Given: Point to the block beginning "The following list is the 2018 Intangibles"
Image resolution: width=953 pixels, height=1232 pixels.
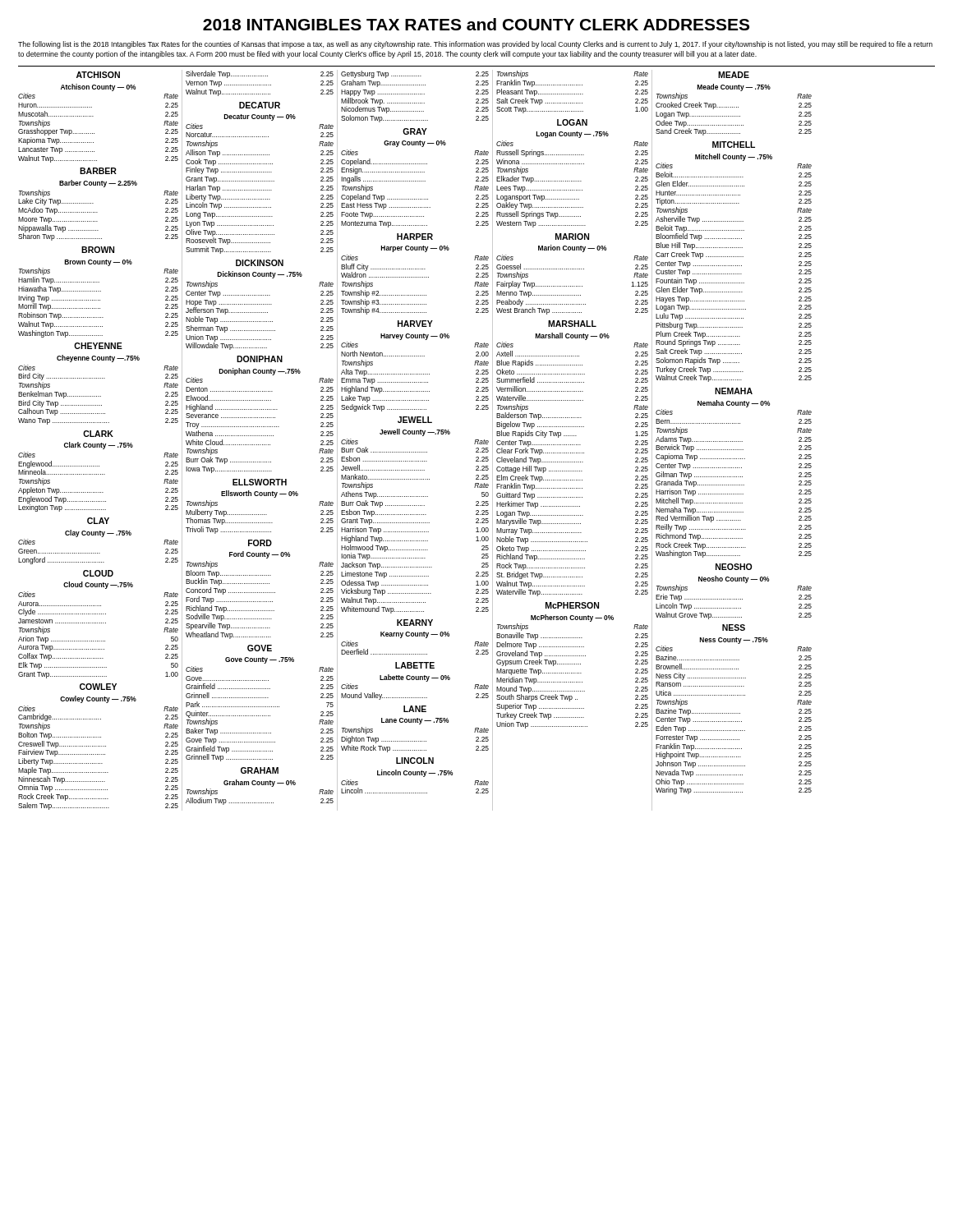Looking at the screenshot, I should coord(475,49).
